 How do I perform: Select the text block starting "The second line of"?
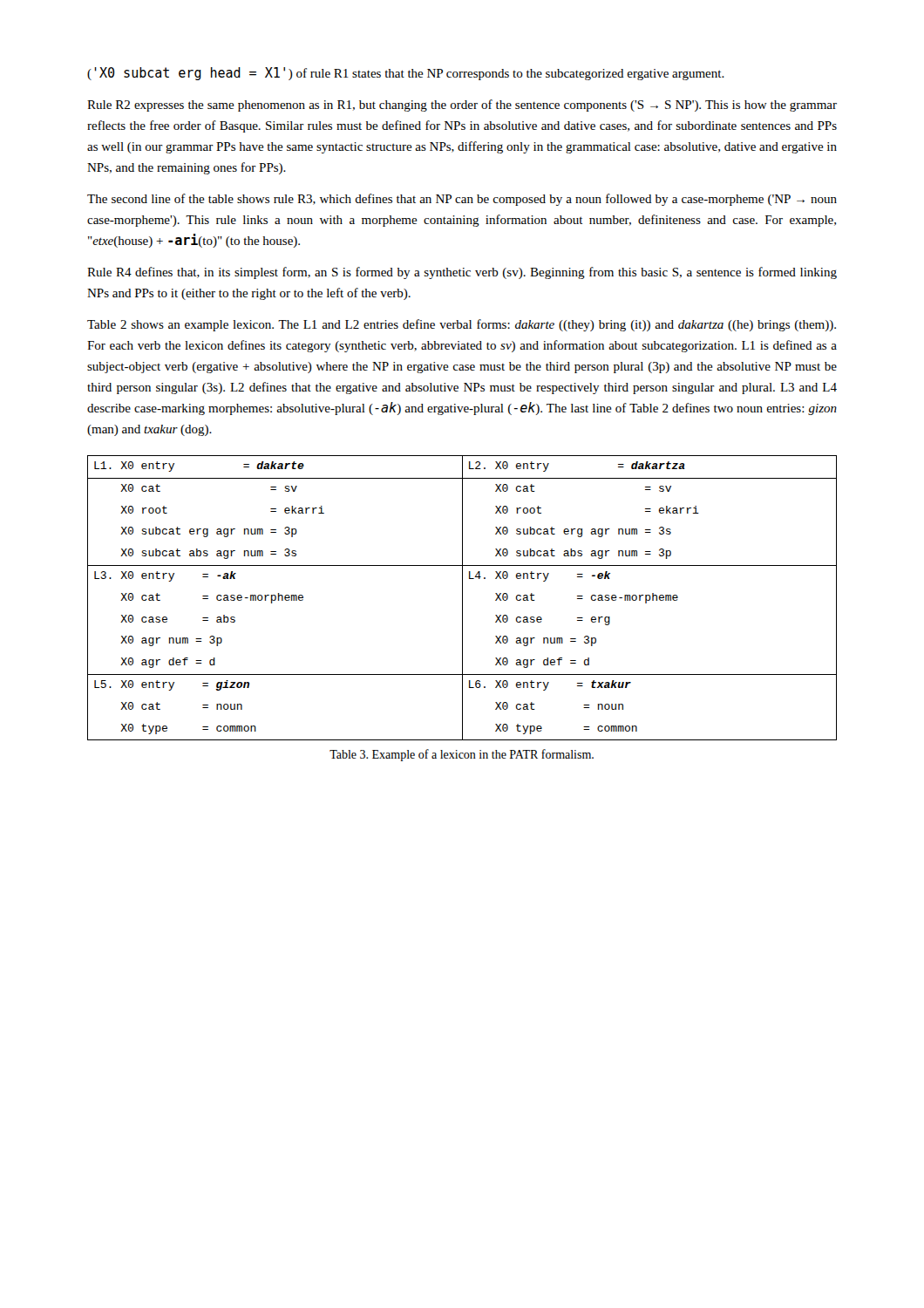tap(462, 220)
